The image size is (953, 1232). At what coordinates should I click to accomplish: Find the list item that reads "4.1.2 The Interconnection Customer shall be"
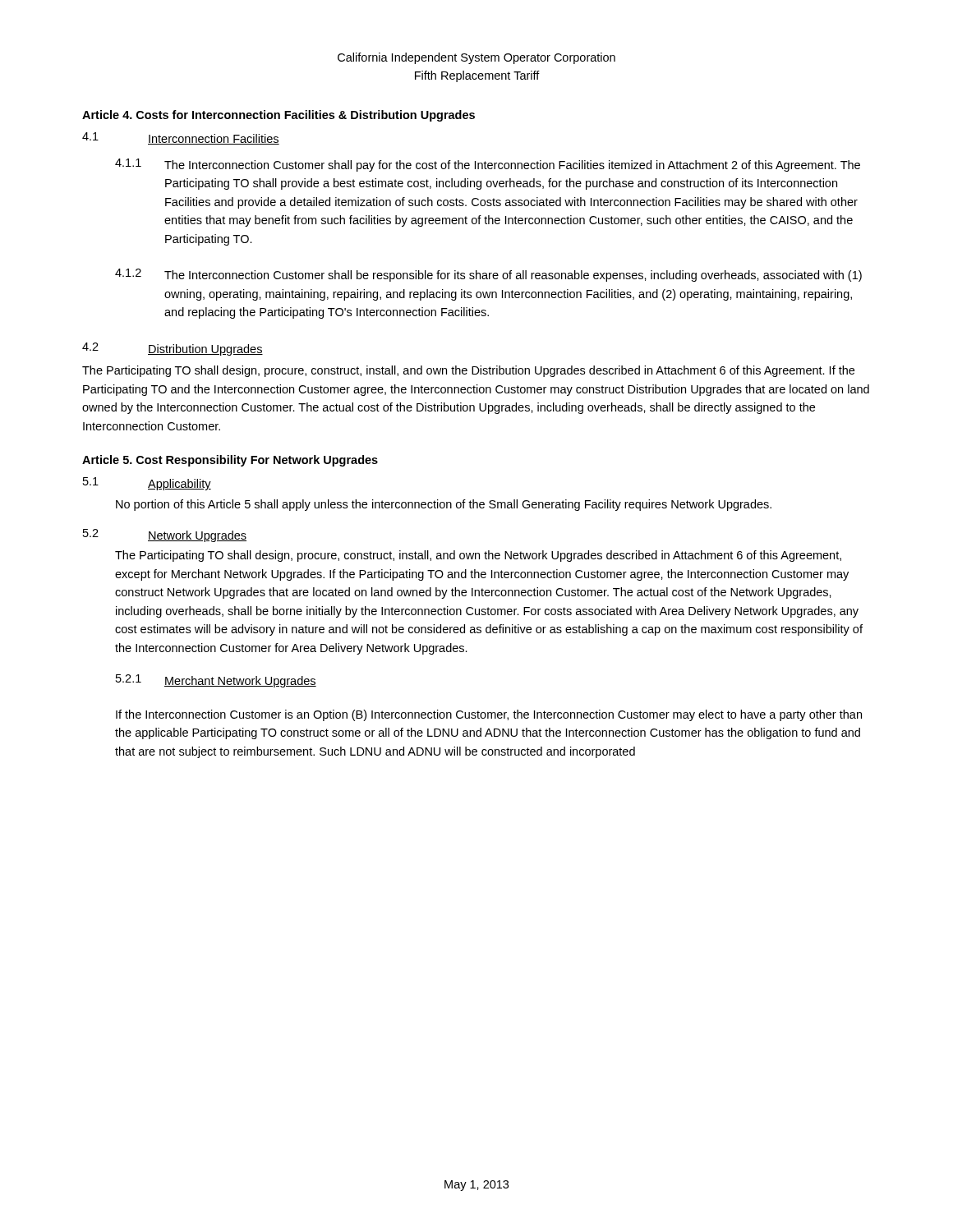493,294
